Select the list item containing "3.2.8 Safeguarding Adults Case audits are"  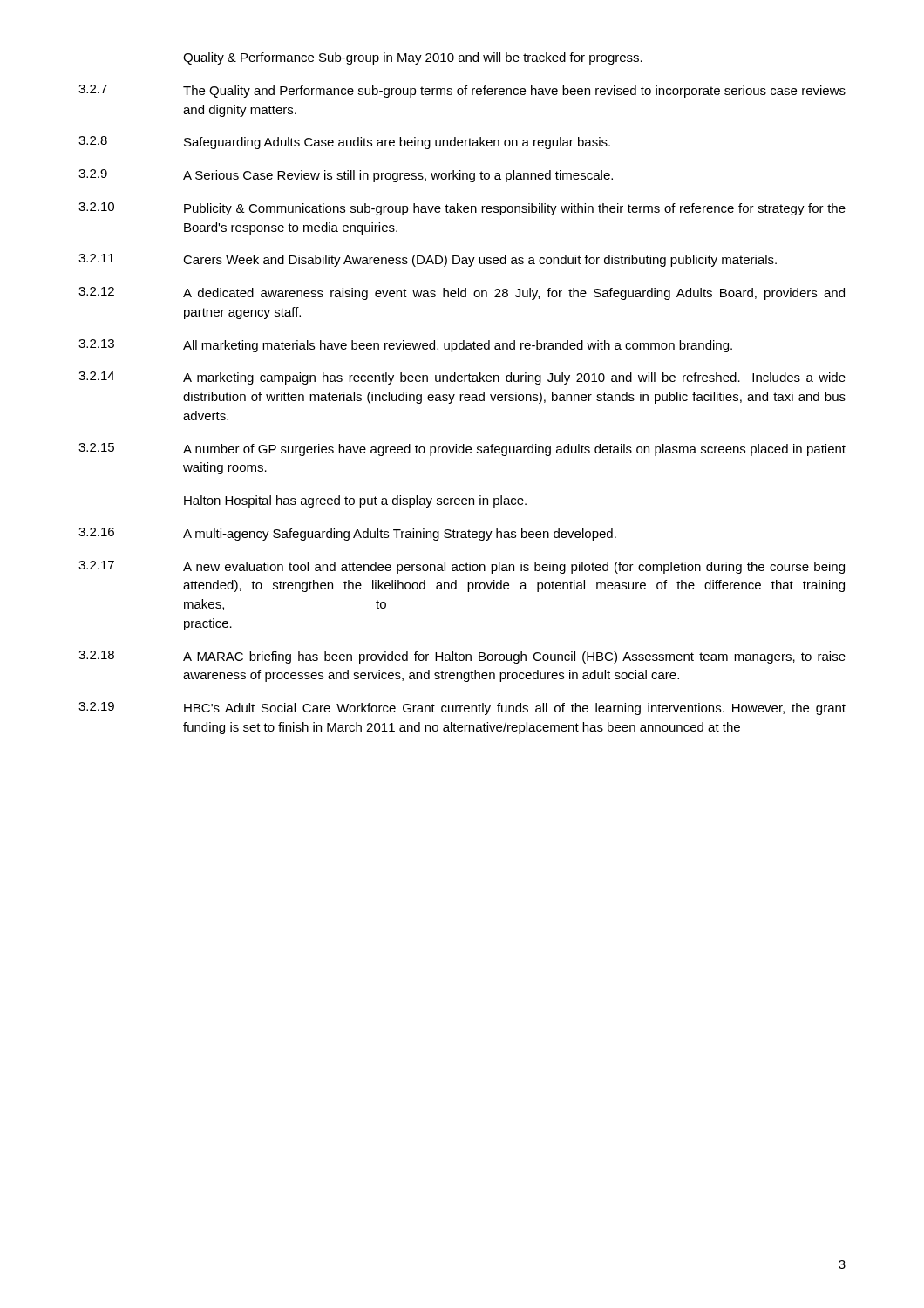462,142
